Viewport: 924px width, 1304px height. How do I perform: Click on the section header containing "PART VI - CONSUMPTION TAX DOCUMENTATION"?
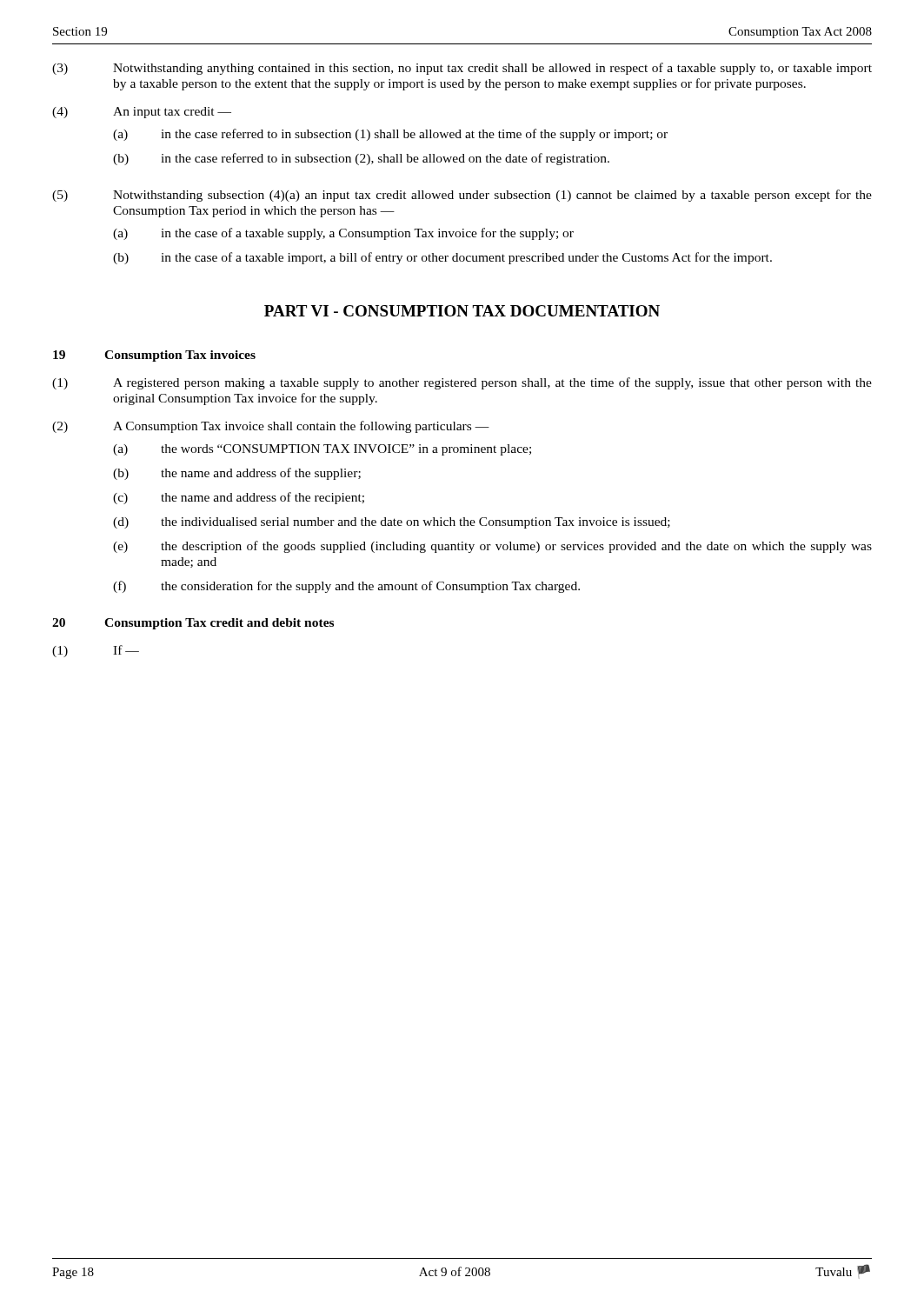[x=462, y=311]
